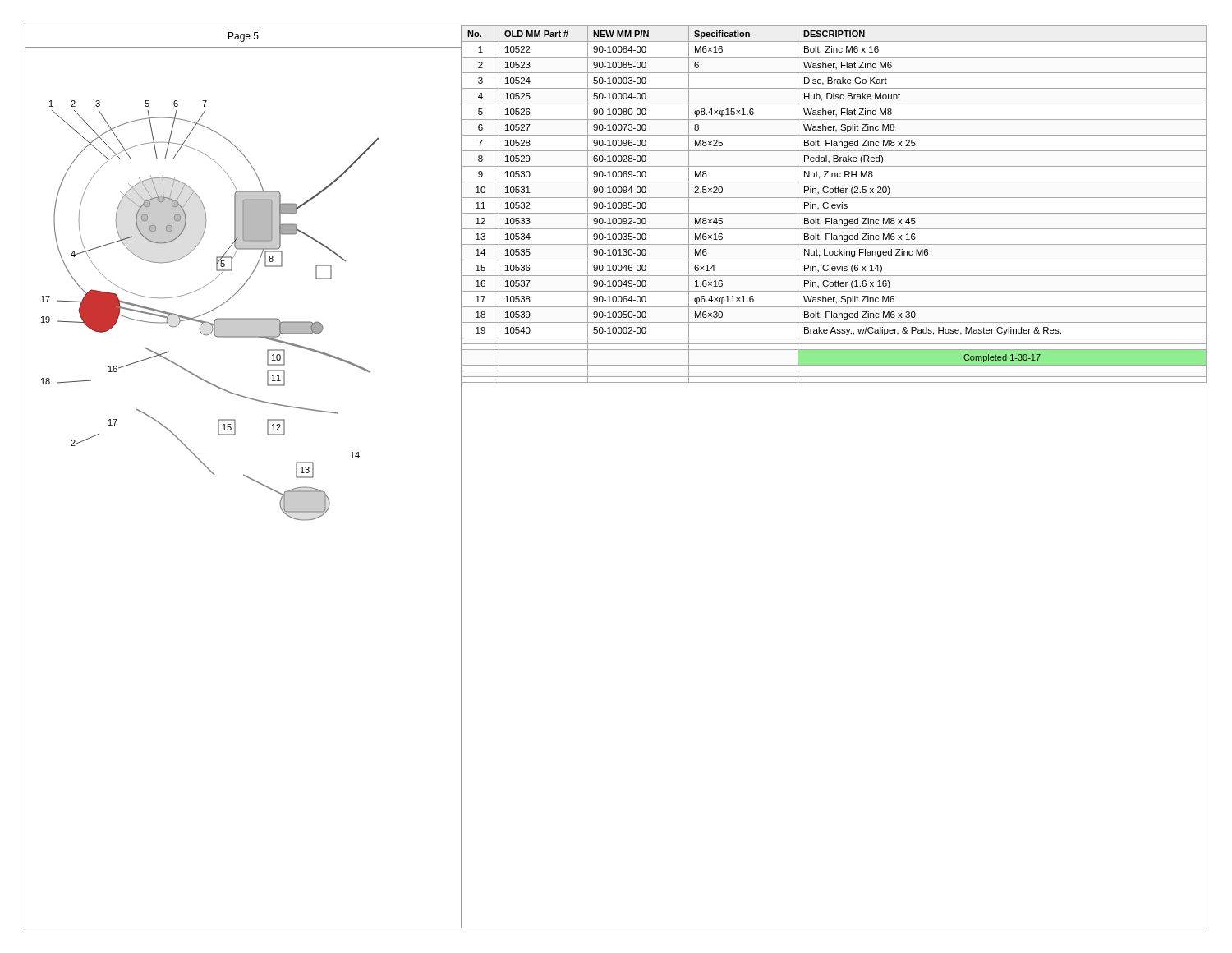
Task: Locate the engineering diagram
Action: (x=243, y=488)
